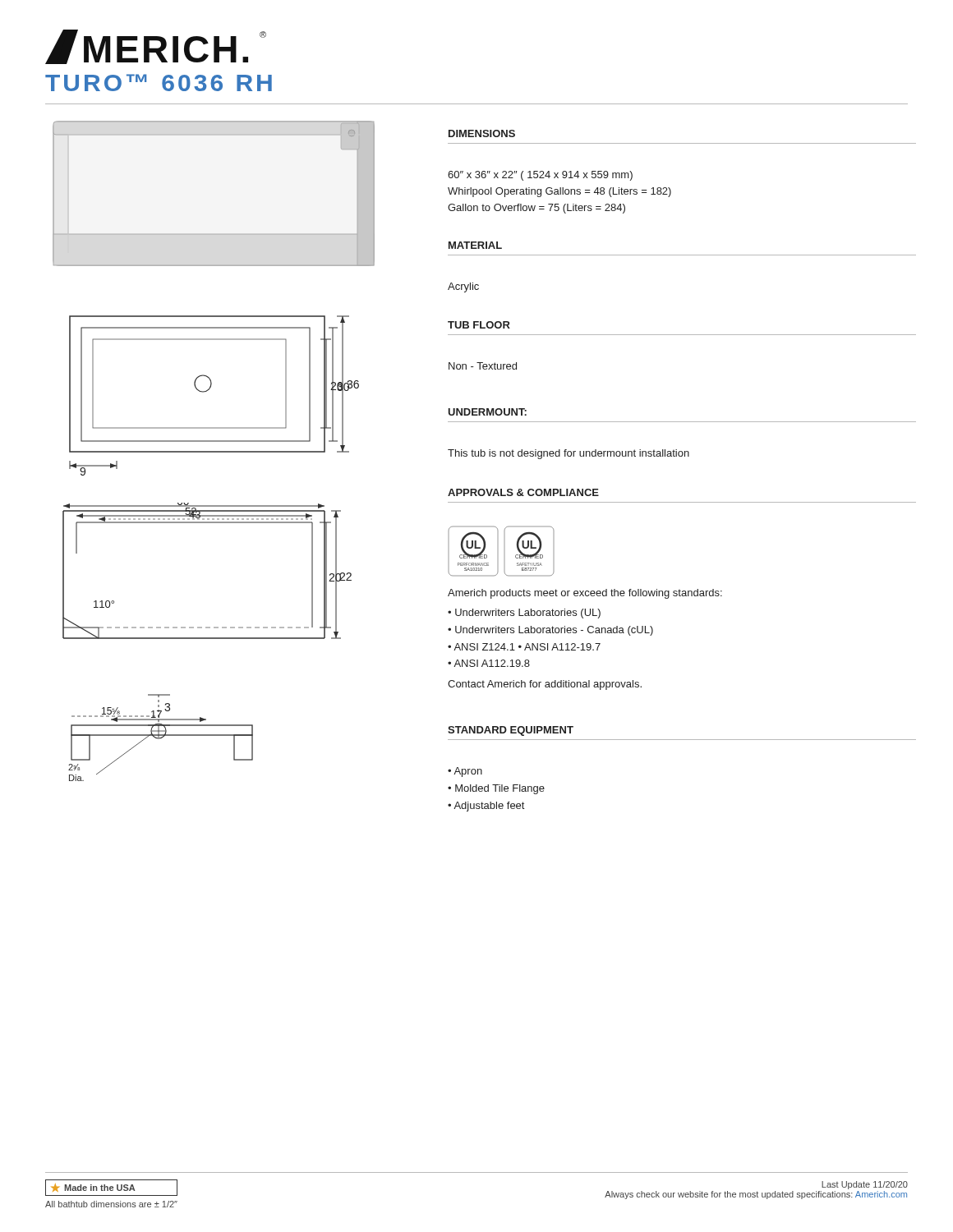Select the block starting "This tub is"
953x1232 pixels.
click(x=682, y=453)
